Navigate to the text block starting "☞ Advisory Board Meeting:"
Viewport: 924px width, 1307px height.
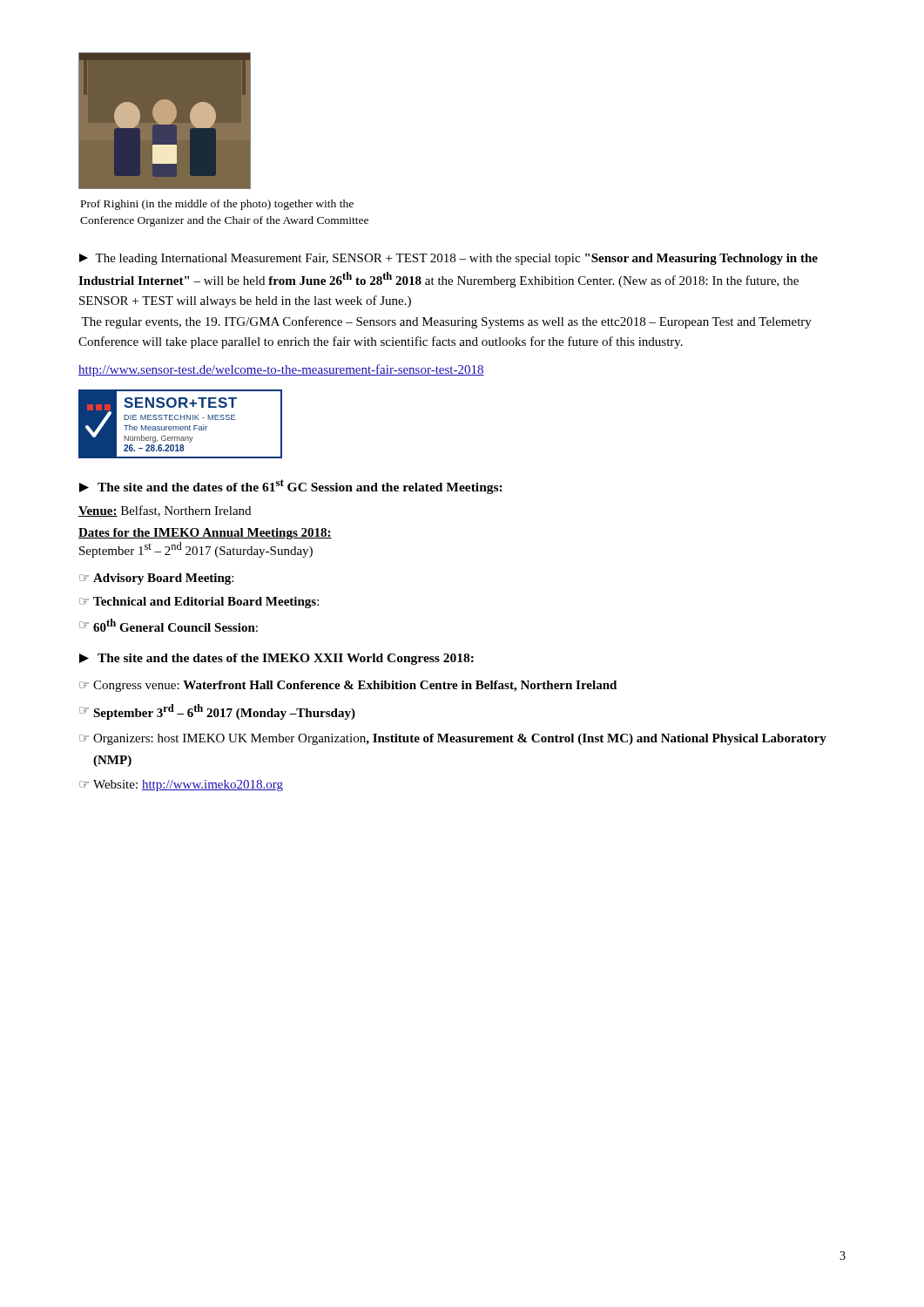157,578
